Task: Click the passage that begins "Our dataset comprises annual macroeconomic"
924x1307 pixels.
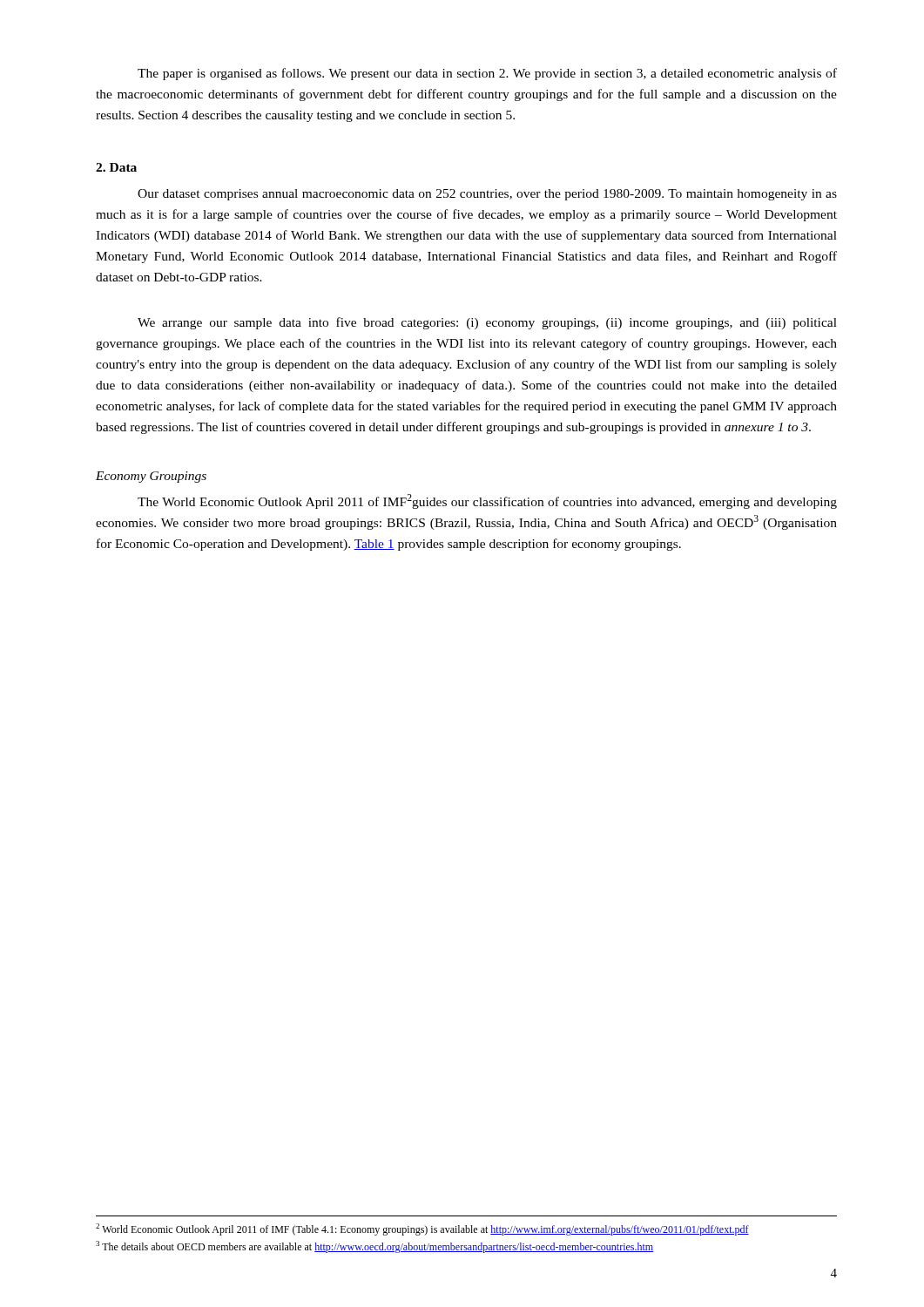Action: coord(466,235)
